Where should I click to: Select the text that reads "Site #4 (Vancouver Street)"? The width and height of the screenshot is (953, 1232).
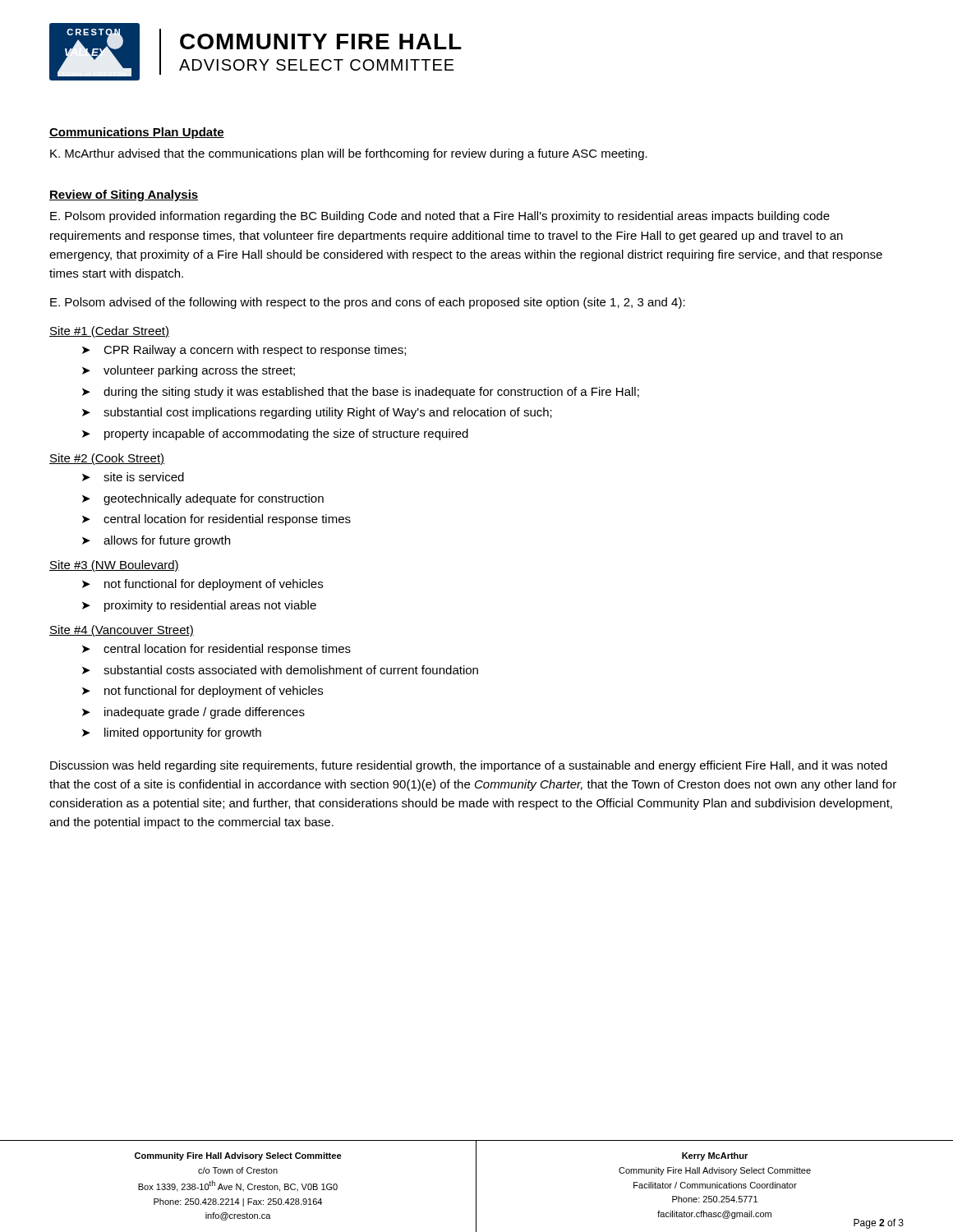click(121, 630)
